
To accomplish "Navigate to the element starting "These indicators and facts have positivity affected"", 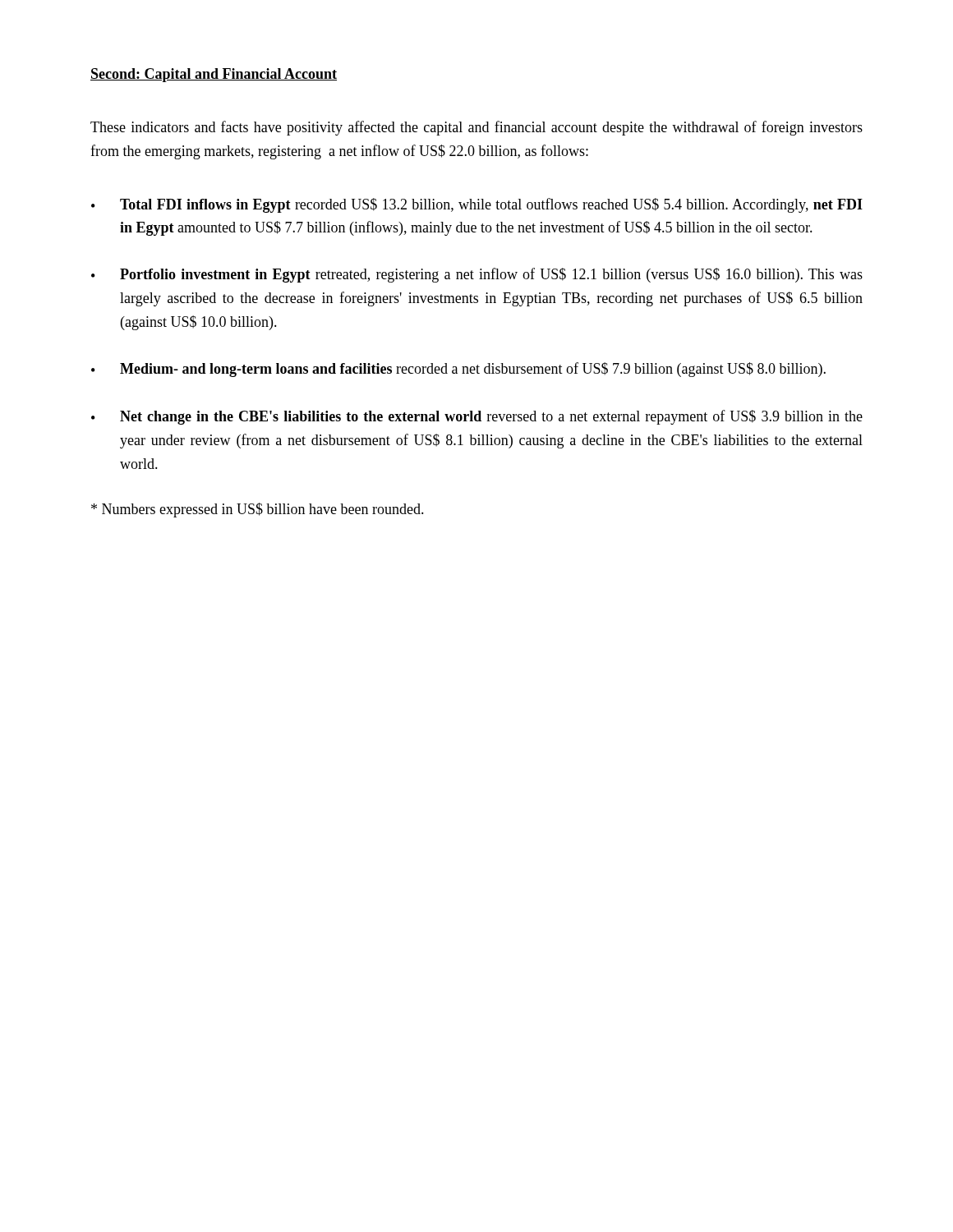I will coord(476,139).
